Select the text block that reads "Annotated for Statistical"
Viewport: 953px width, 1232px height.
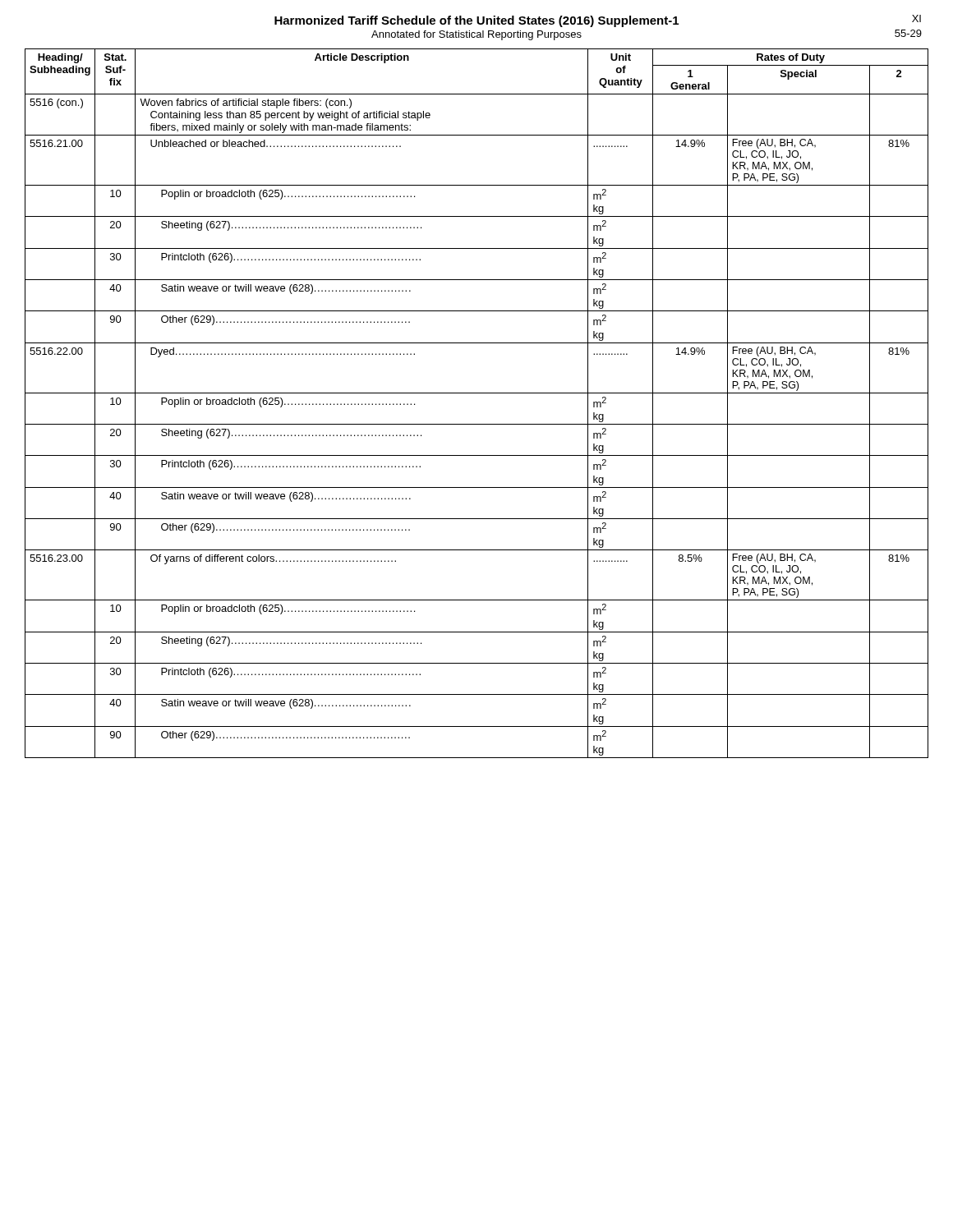click(x=476, y=34)
